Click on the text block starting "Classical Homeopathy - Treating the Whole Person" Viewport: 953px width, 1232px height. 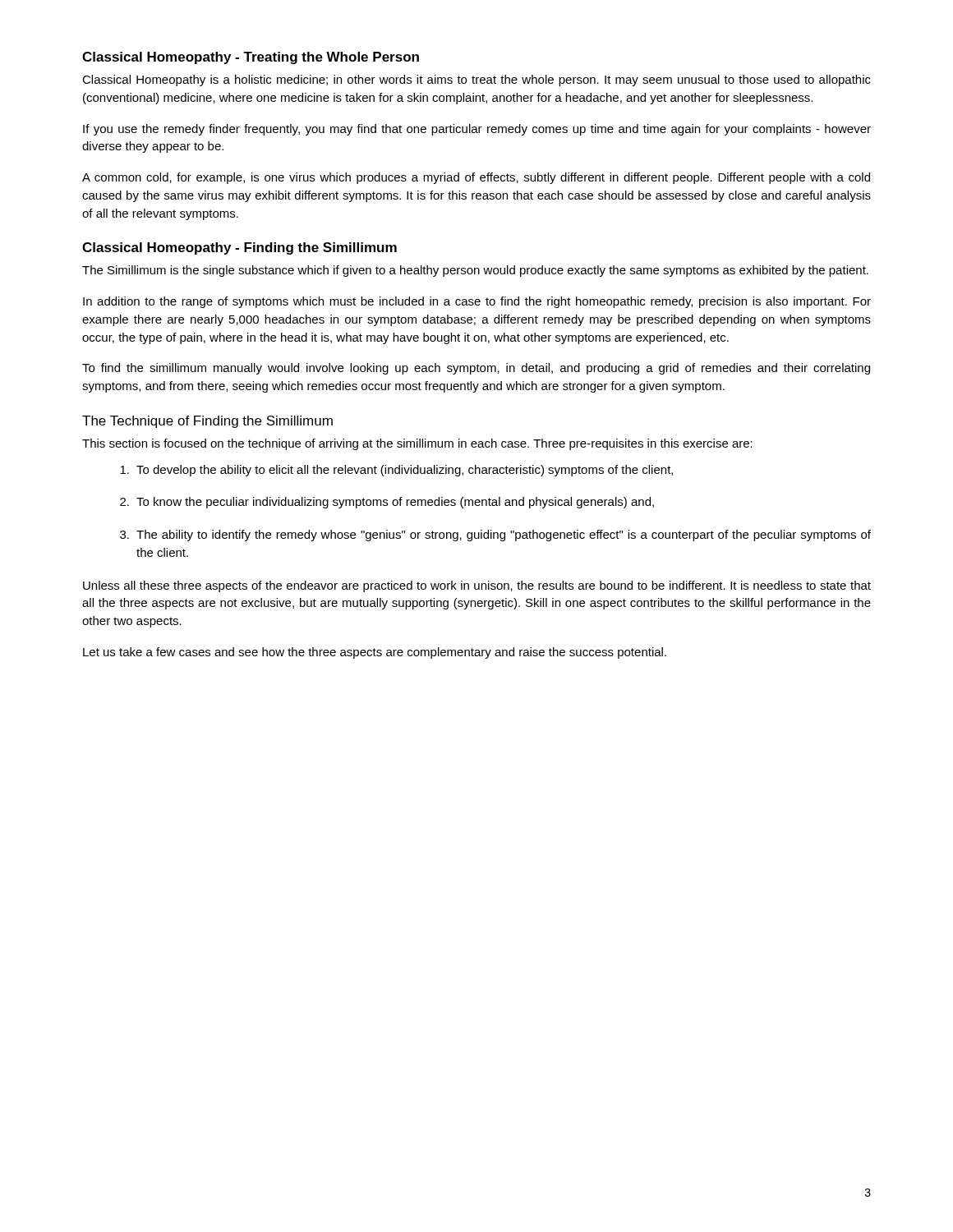click(x=251, y=58)
